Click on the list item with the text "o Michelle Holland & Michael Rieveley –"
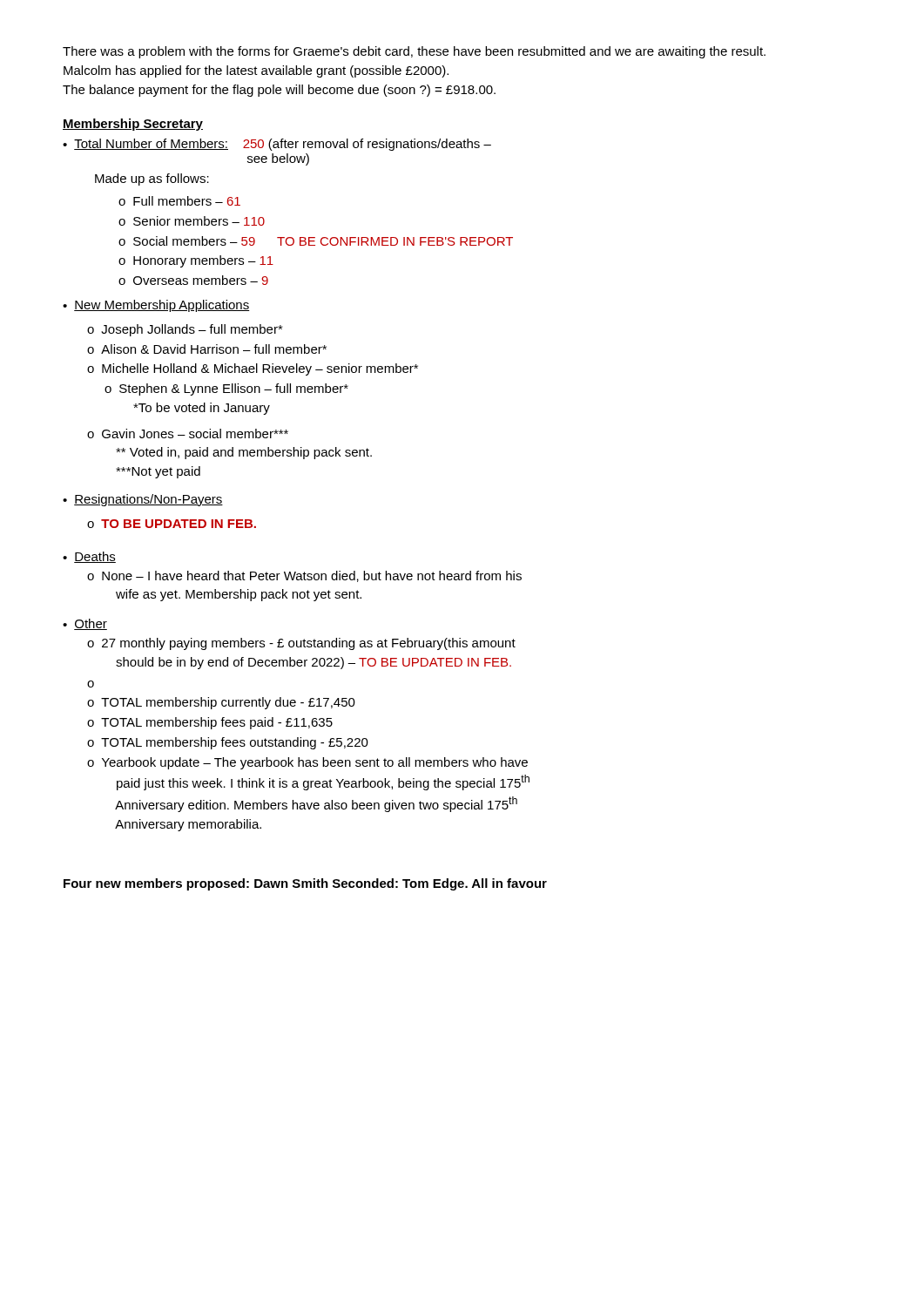 tap(253, 369)
